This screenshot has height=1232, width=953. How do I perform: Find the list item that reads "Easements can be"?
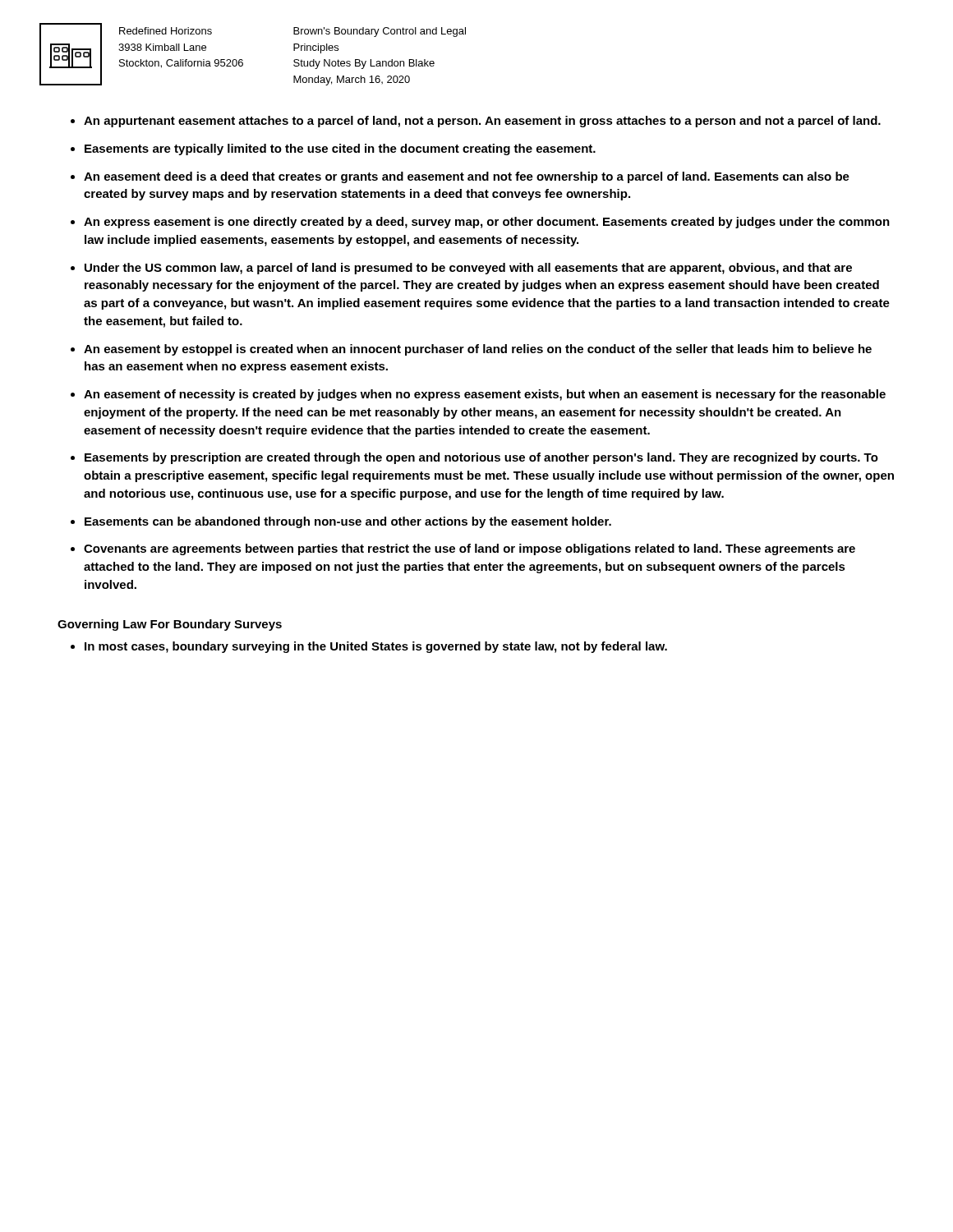tap(348, 521)
